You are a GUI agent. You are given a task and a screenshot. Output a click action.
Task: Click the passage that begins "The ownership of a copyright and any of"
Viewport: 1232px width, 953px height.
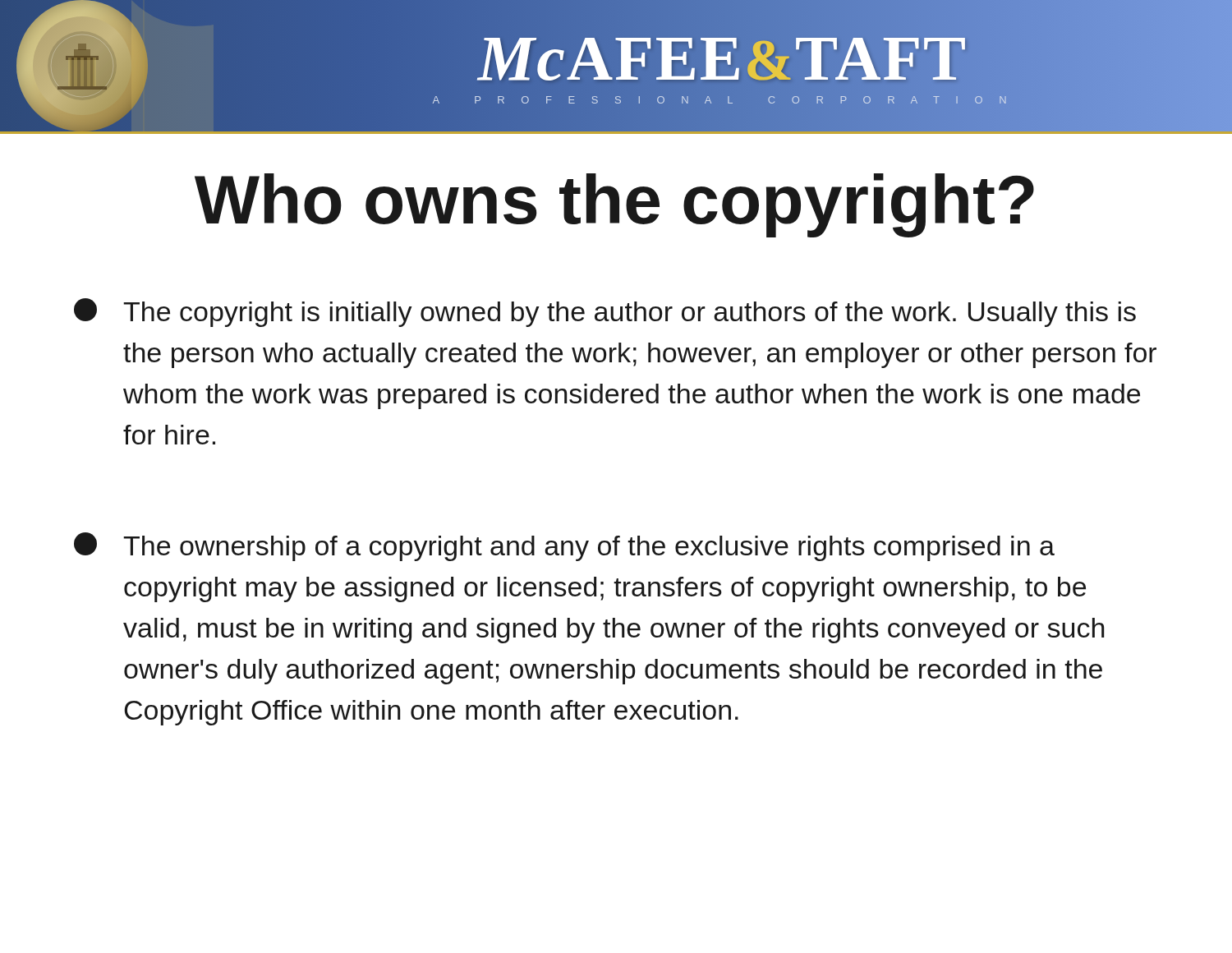(x=616, y=628)
